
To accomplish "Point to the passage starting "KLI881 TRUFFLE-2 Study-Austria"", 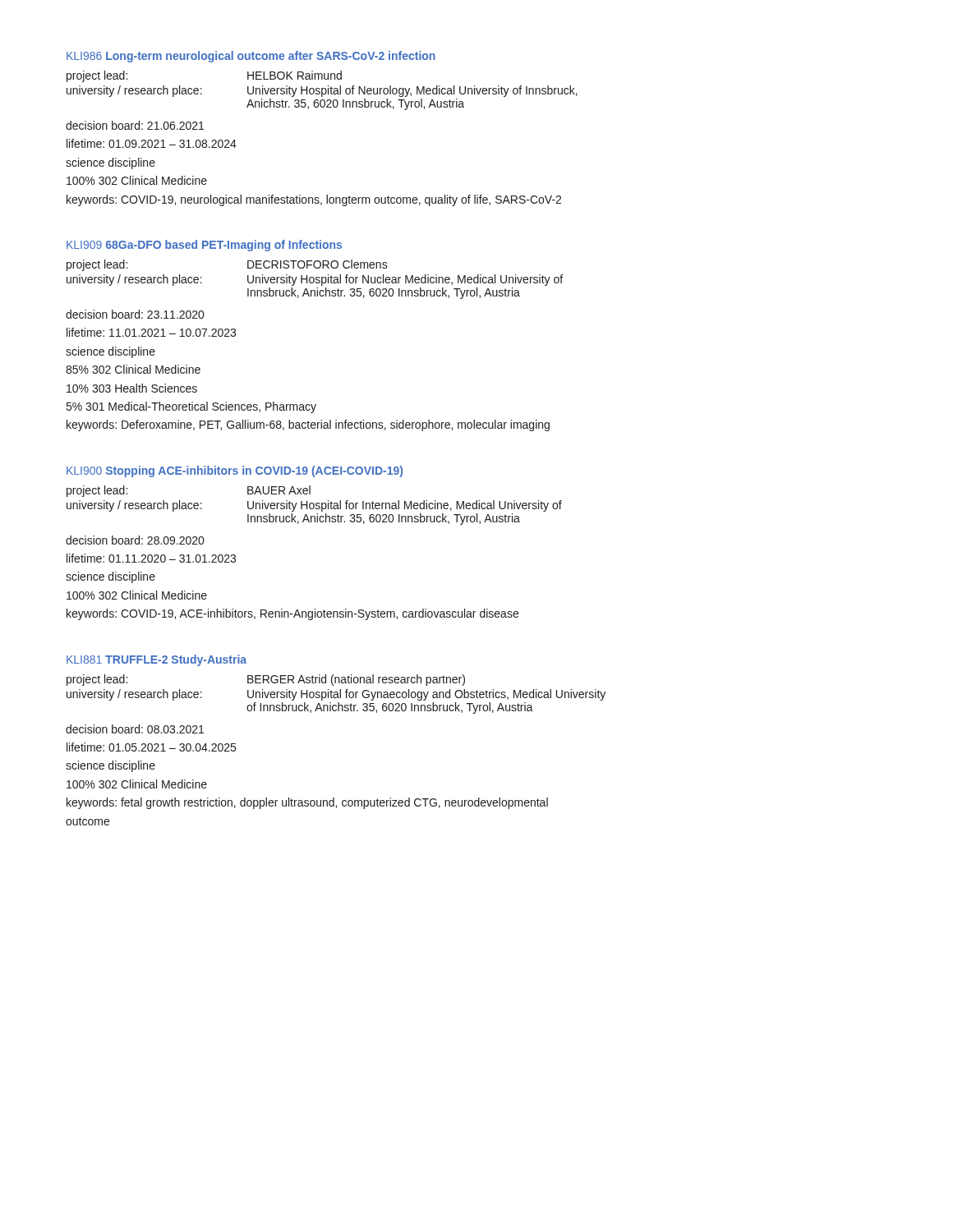I will pyautogui.click(x=156, y=659).
